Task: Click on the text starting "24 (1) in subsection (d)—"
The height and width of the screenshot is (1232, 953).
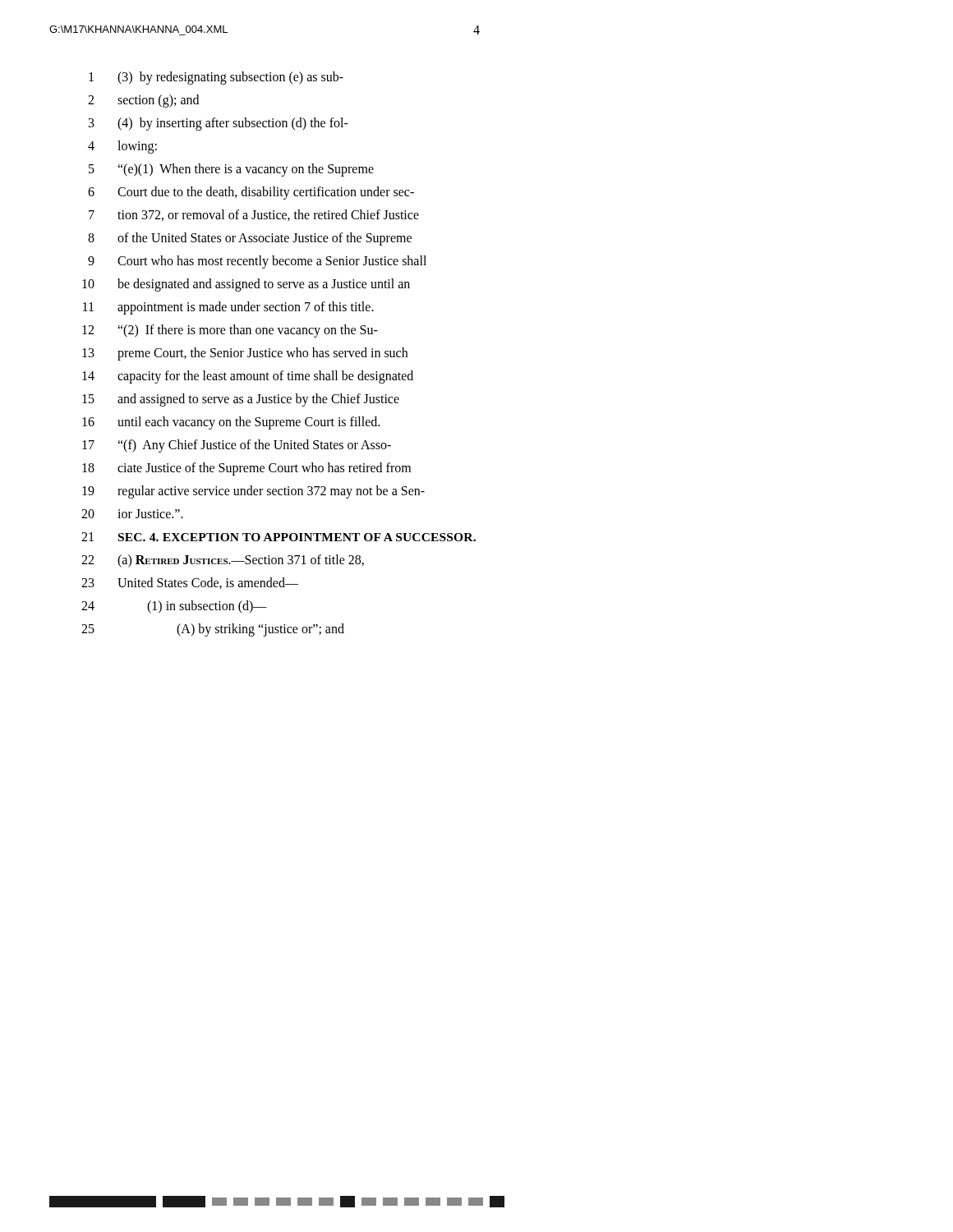Action: pos(174,607)
